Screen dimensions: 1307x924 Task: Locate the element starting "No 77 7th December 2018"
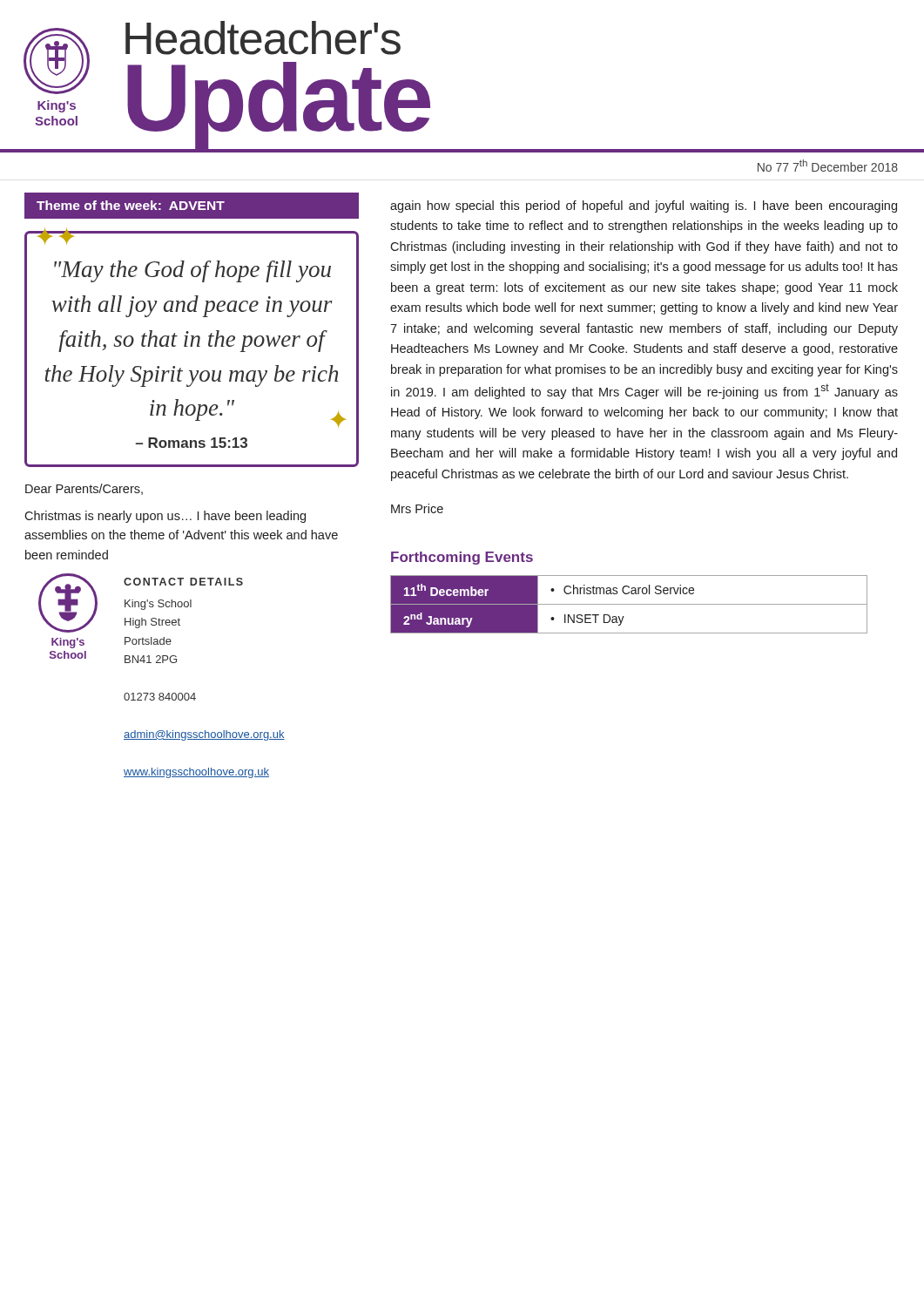827,165
